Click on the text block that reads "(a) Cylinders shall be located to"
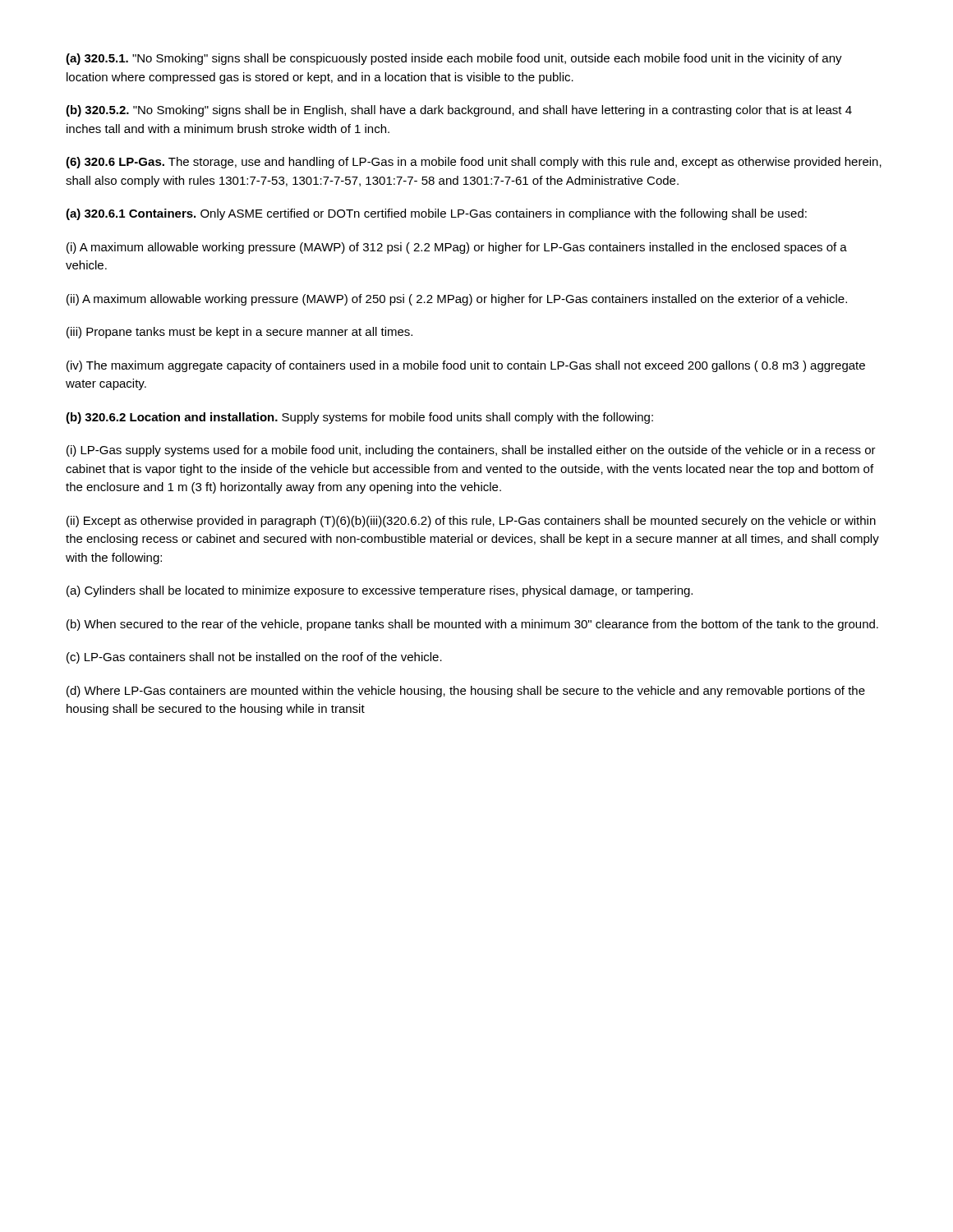 [380, 590]
